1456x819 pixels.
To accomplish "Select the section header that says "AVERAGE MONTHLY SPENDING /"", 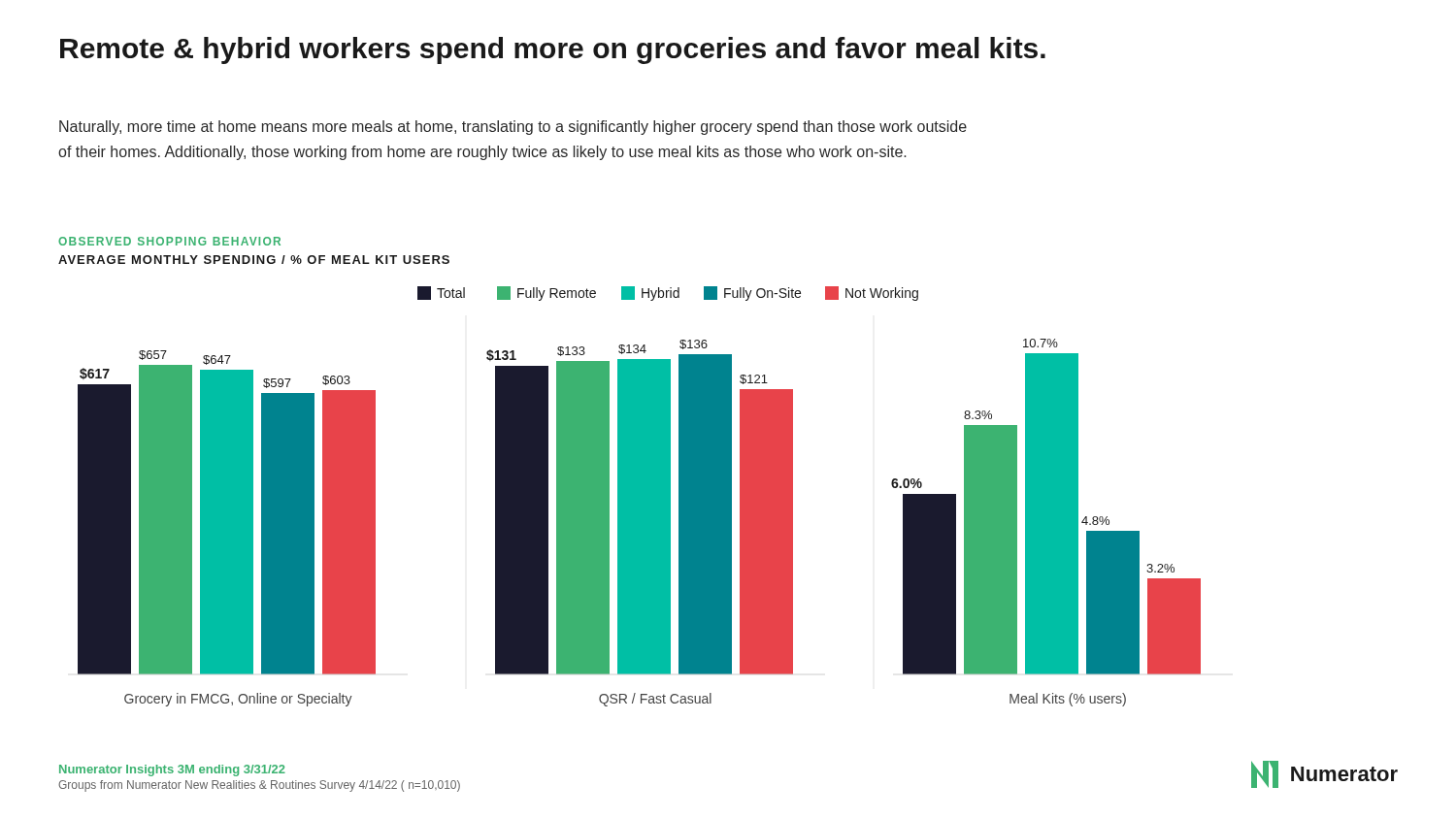I will [x=255, y=260].
